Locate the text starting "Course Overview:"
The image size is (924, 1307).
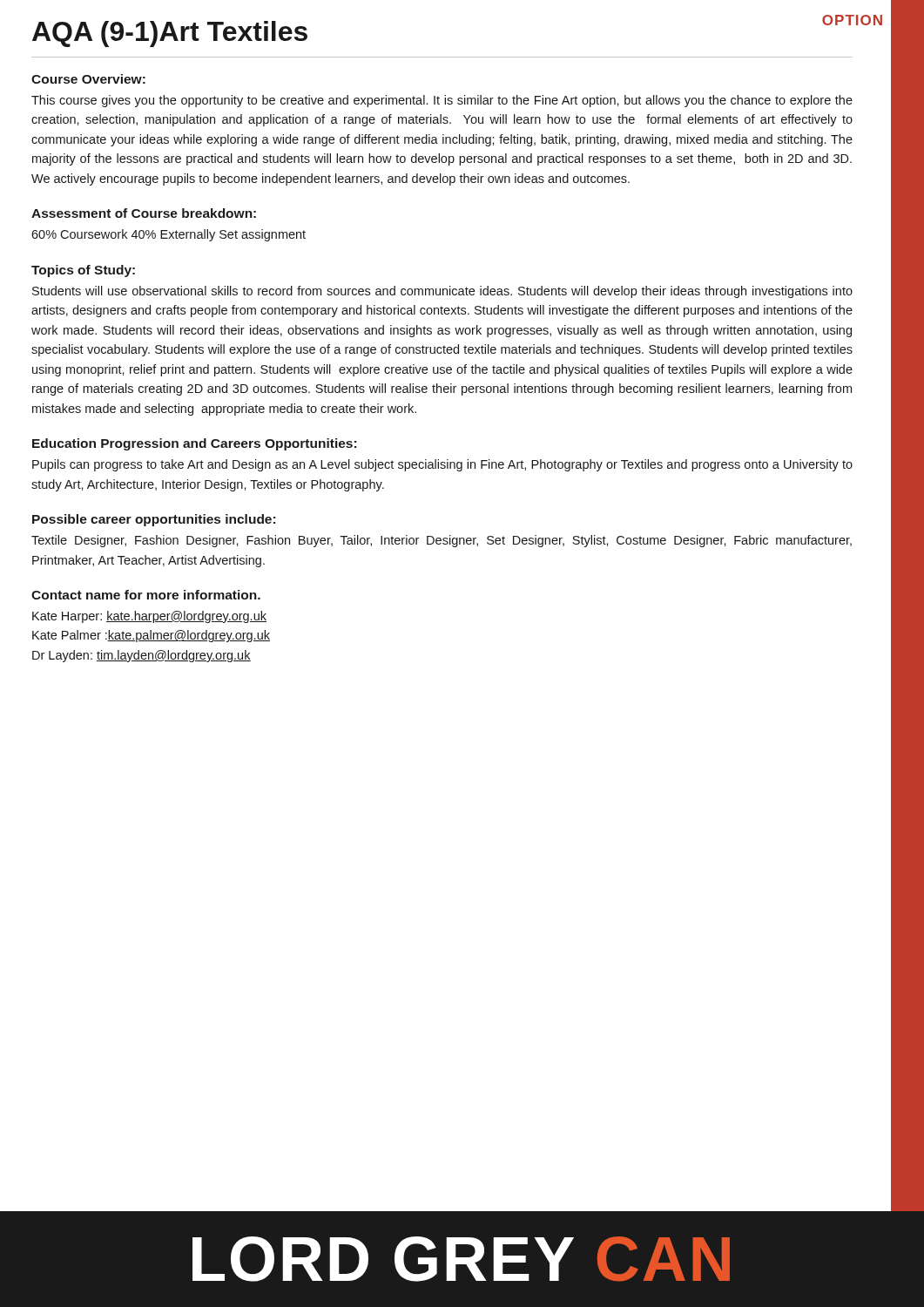point(89,79)
